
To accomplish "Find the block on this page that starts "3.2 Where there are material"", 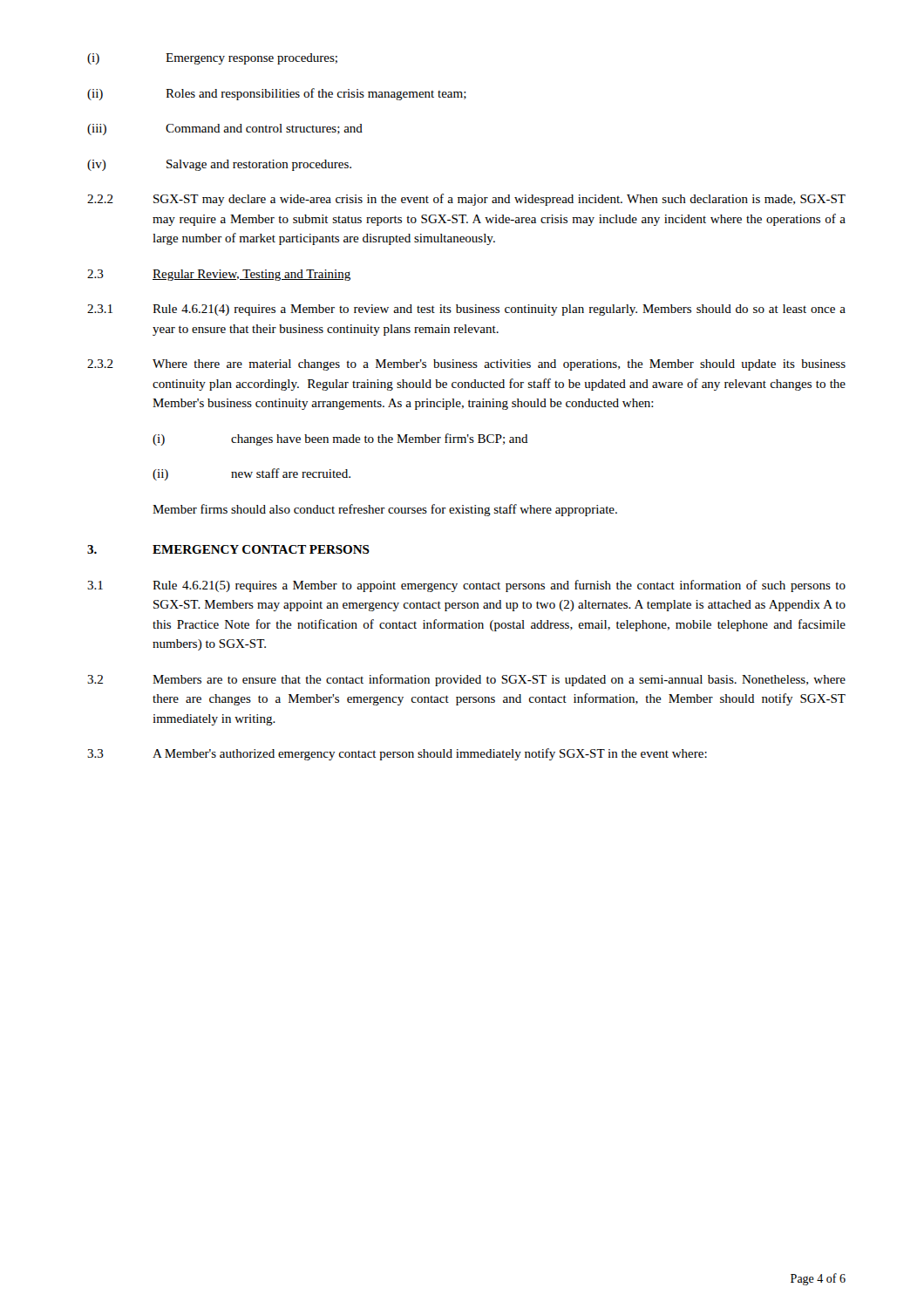I will [466, 384].
